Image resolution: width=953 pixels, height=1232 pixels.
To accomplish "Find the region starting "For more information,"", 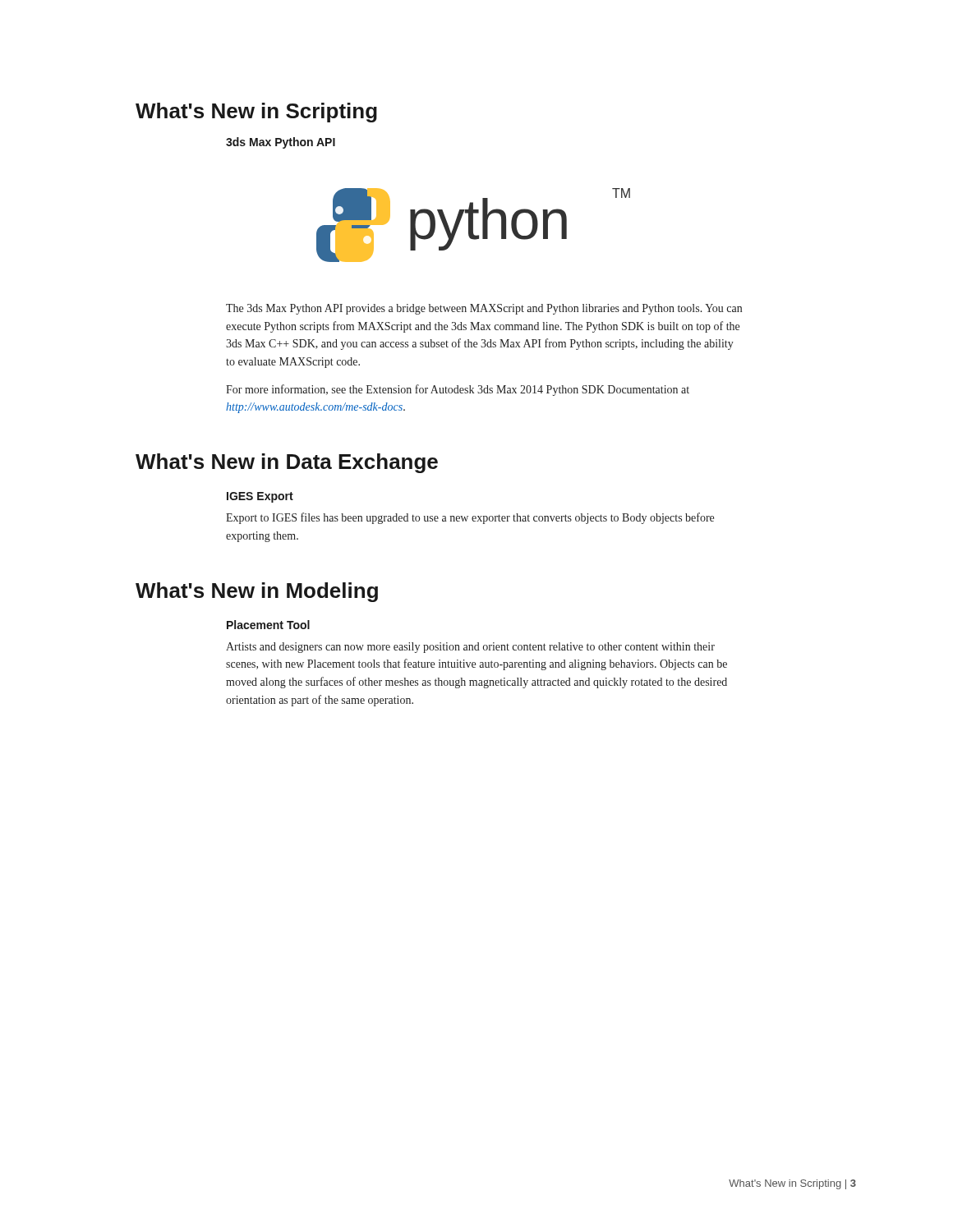I will pyautogui.click(x=458, y=398).
